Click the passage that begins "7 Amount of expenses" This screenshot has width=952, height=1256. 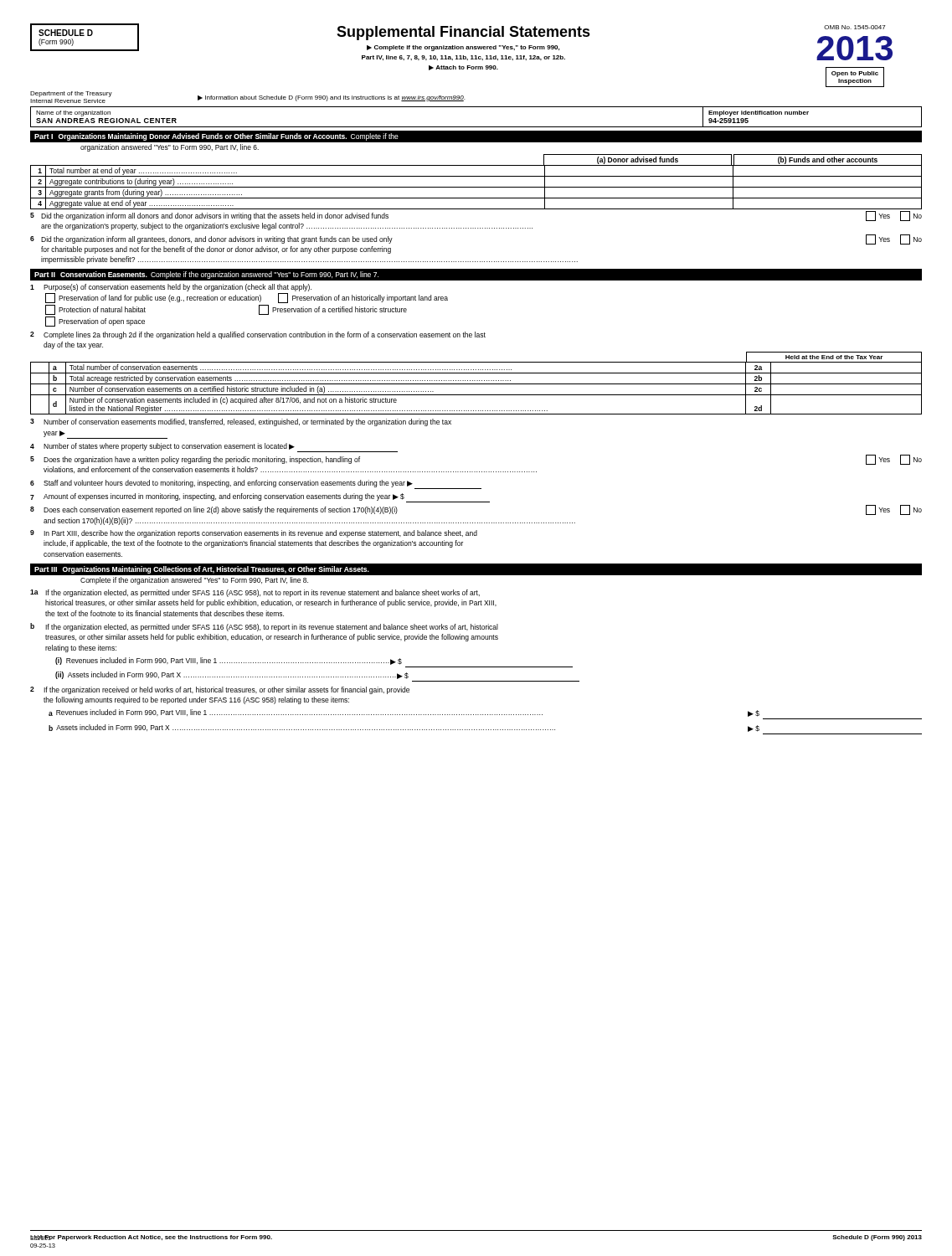click(x=476, y=497)
